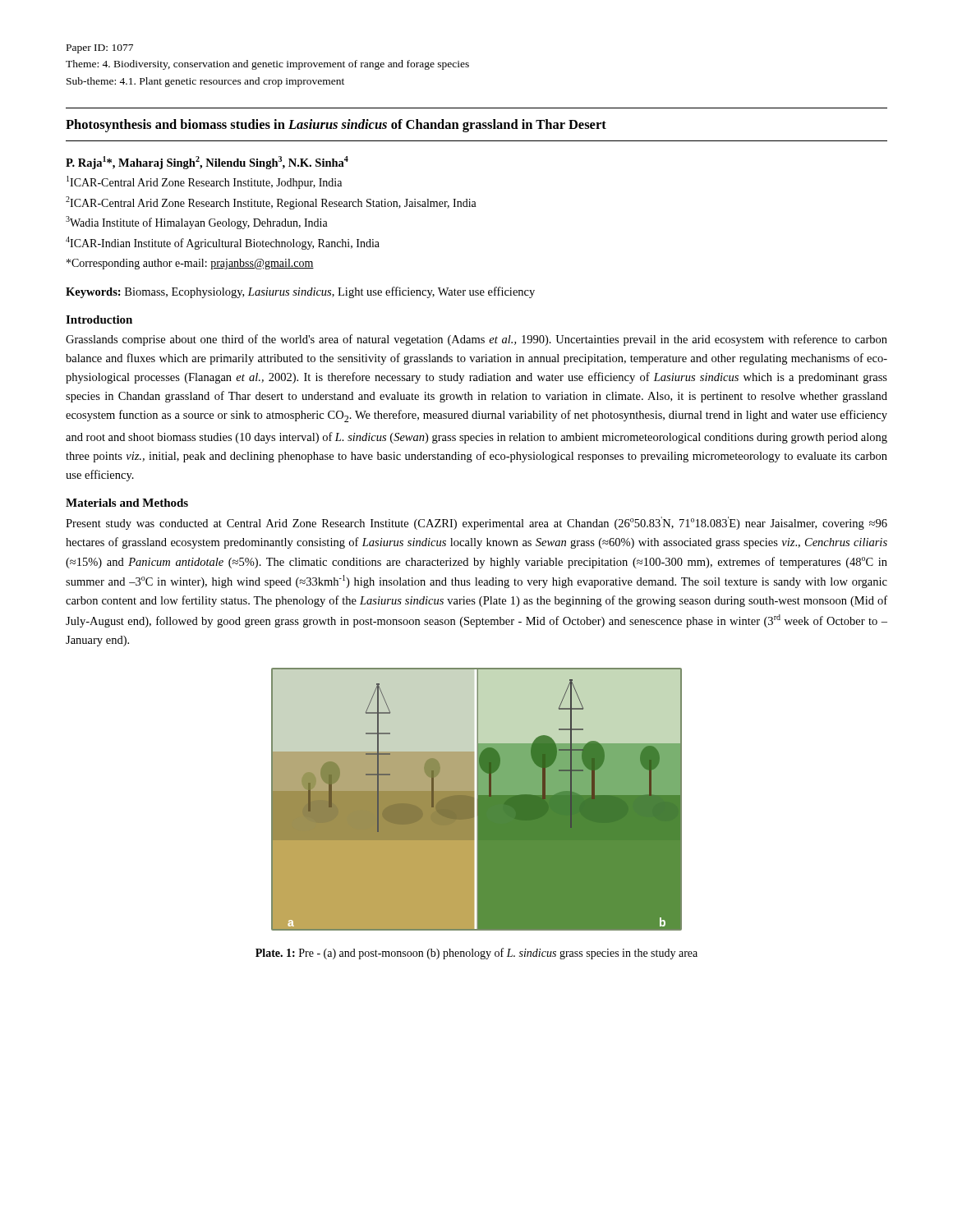Screen dimensions: 1232x953
Task: Locate the block starting "Present study was conducted at"
Action: 476,581
